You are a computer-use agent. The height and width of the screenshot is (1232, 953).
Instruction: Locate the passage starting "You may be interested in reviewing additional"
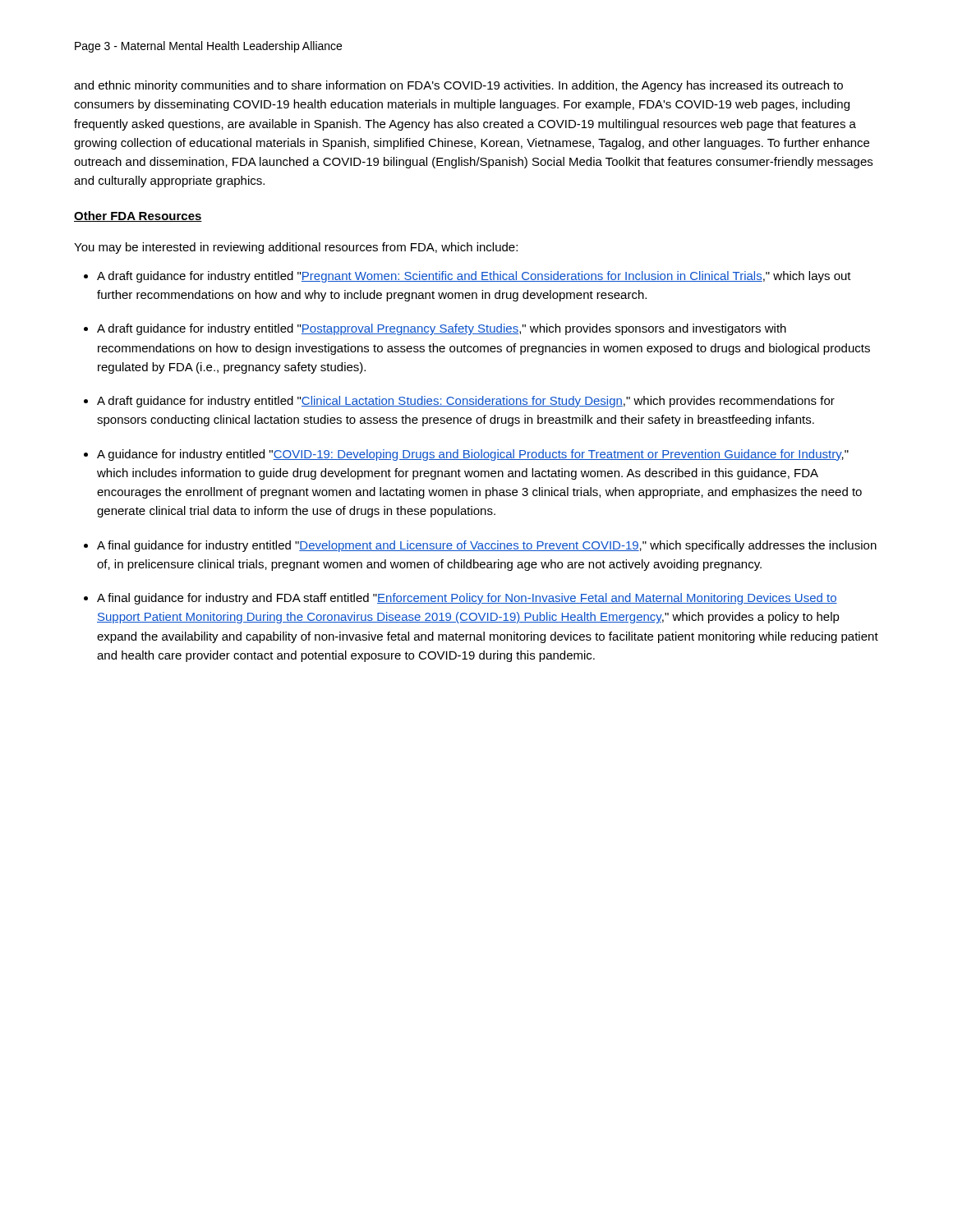coord(296,246)
